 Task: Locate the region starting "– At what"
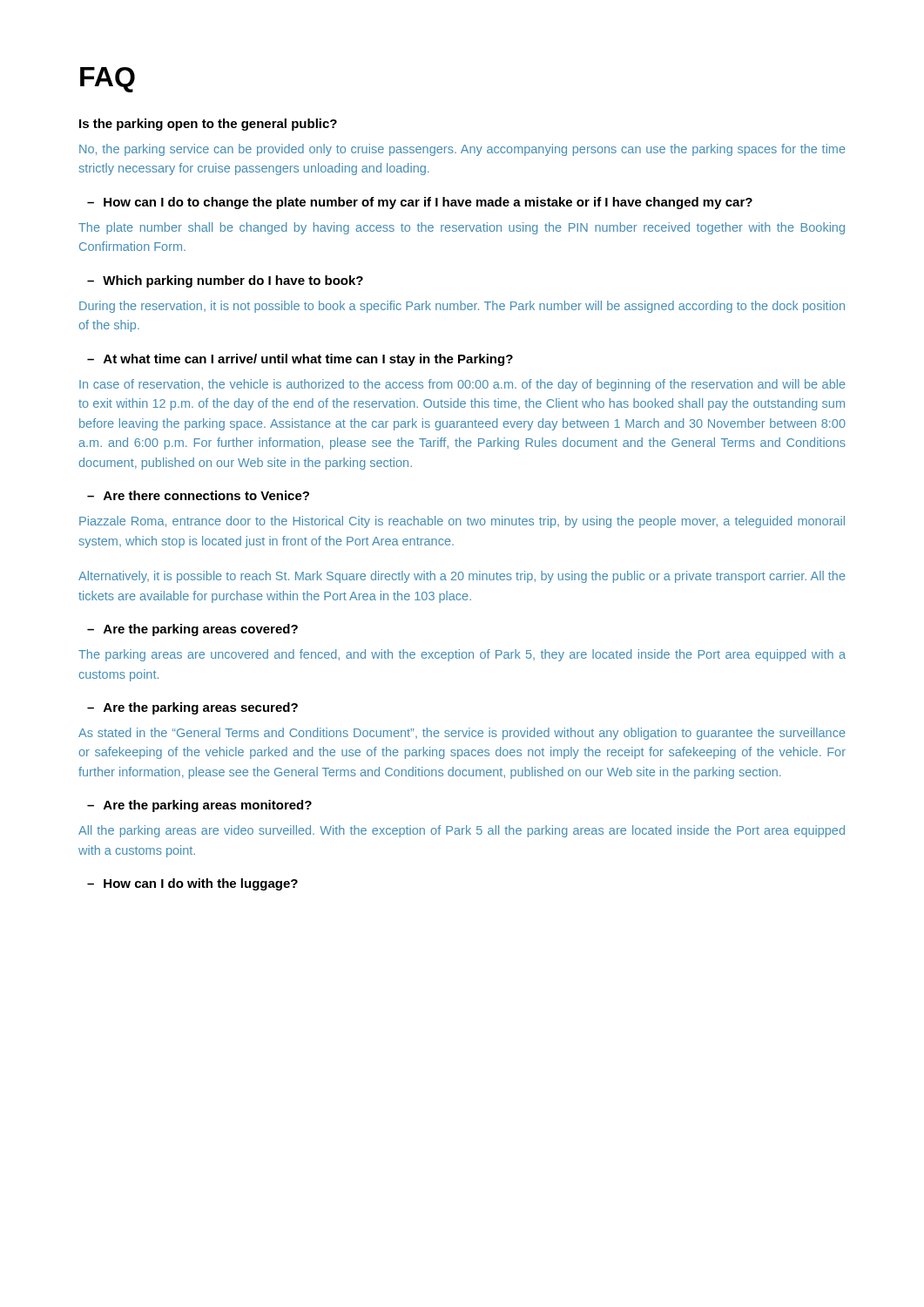tap(300, 358)
